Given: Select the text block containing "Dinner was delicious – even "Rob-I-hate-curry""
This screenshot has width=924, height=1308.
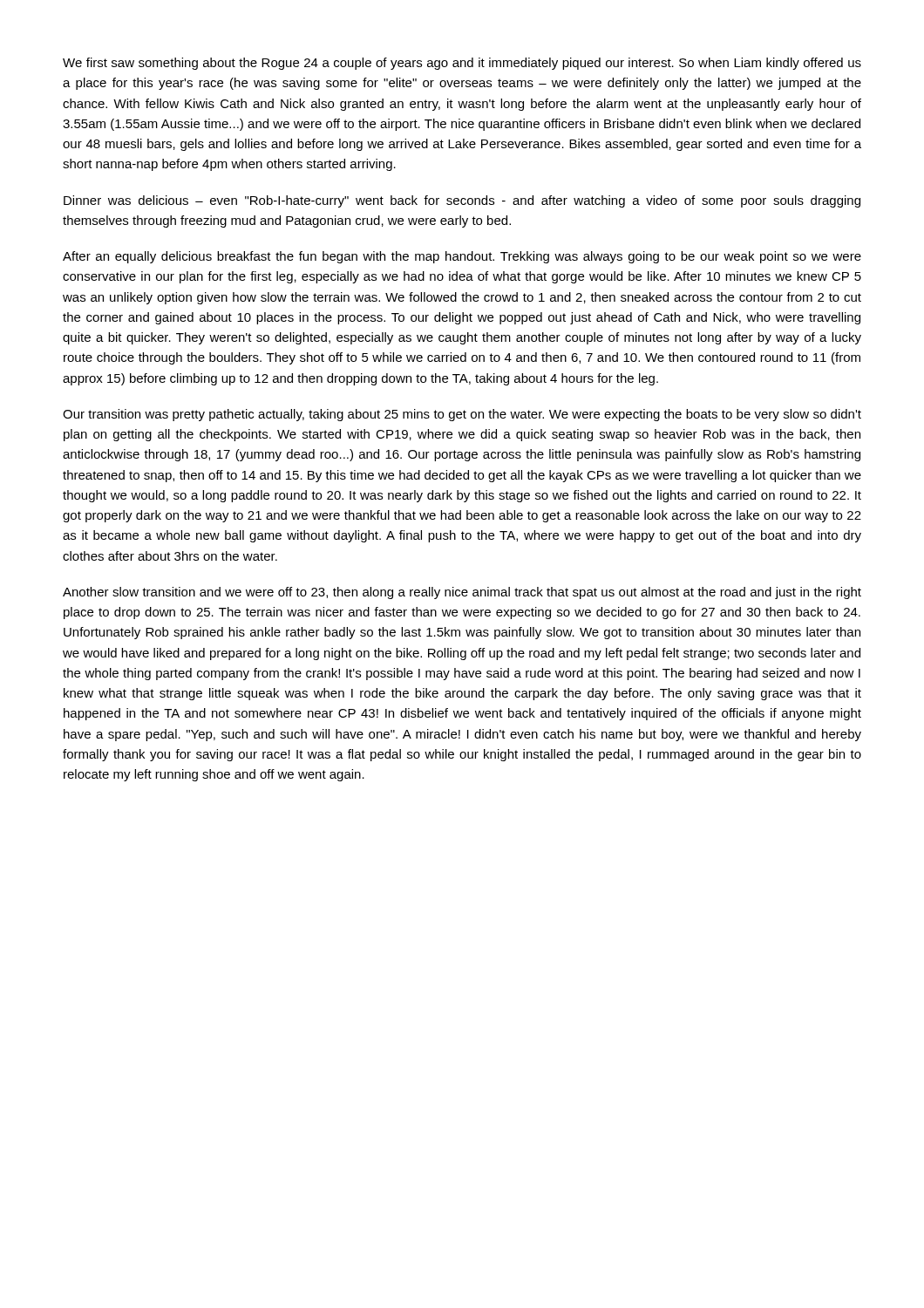Looking at the screenshot, I should click(462, 210).
